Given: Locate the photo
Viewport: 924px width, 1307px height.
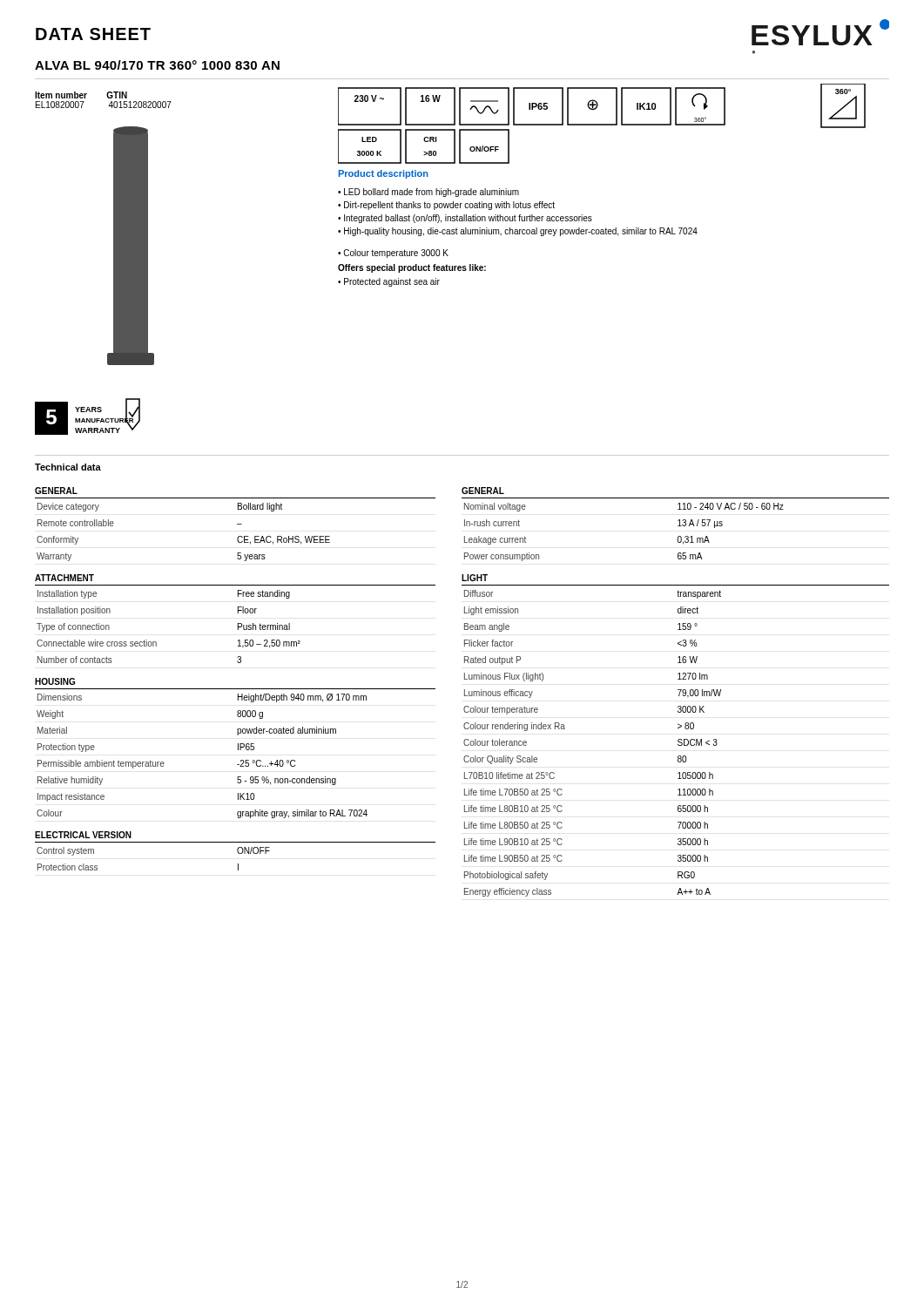Looking at the screenshot, I should pos(131,253).
